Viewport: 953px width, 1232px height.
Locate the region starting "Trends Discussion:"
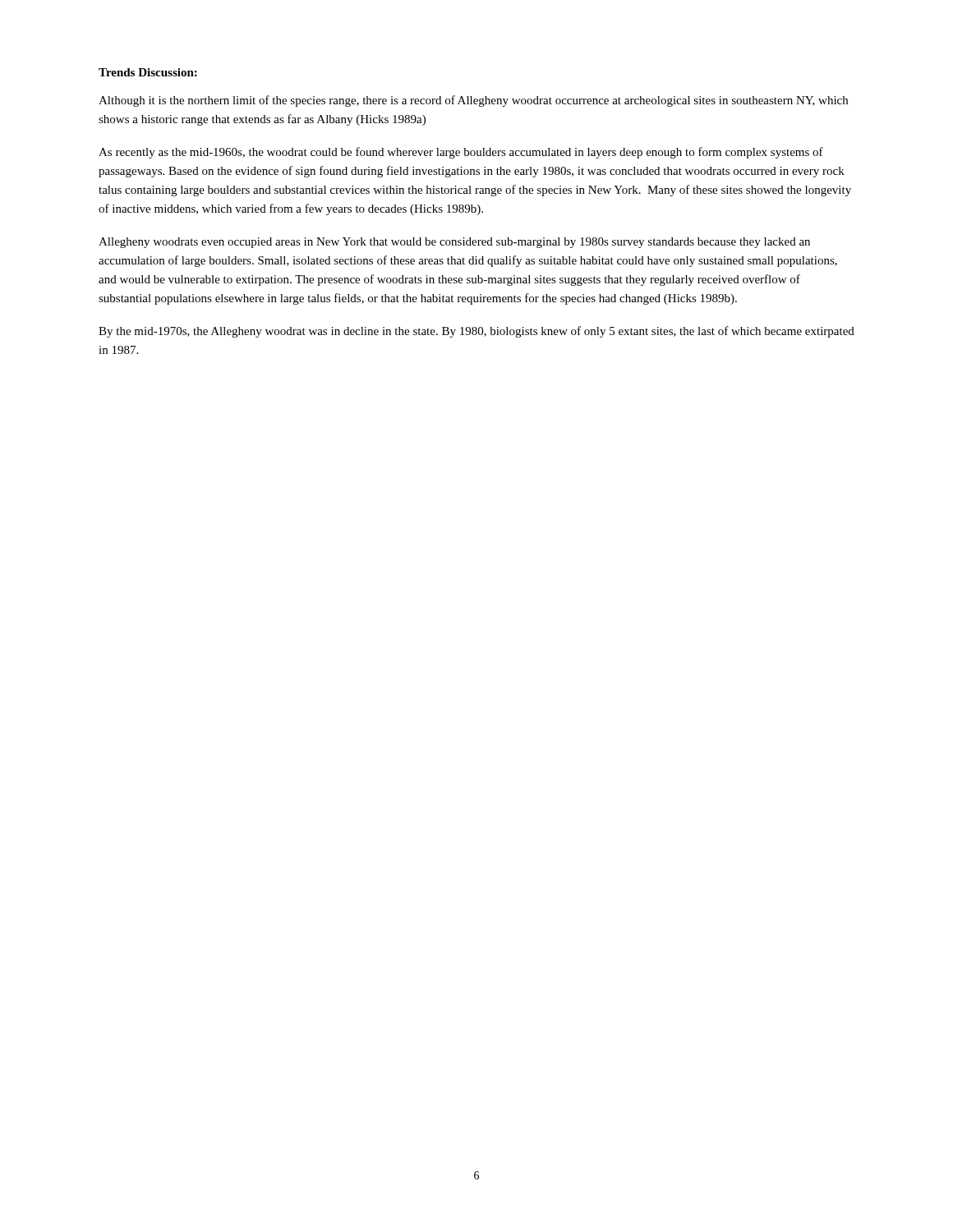(x=148, y=72)
